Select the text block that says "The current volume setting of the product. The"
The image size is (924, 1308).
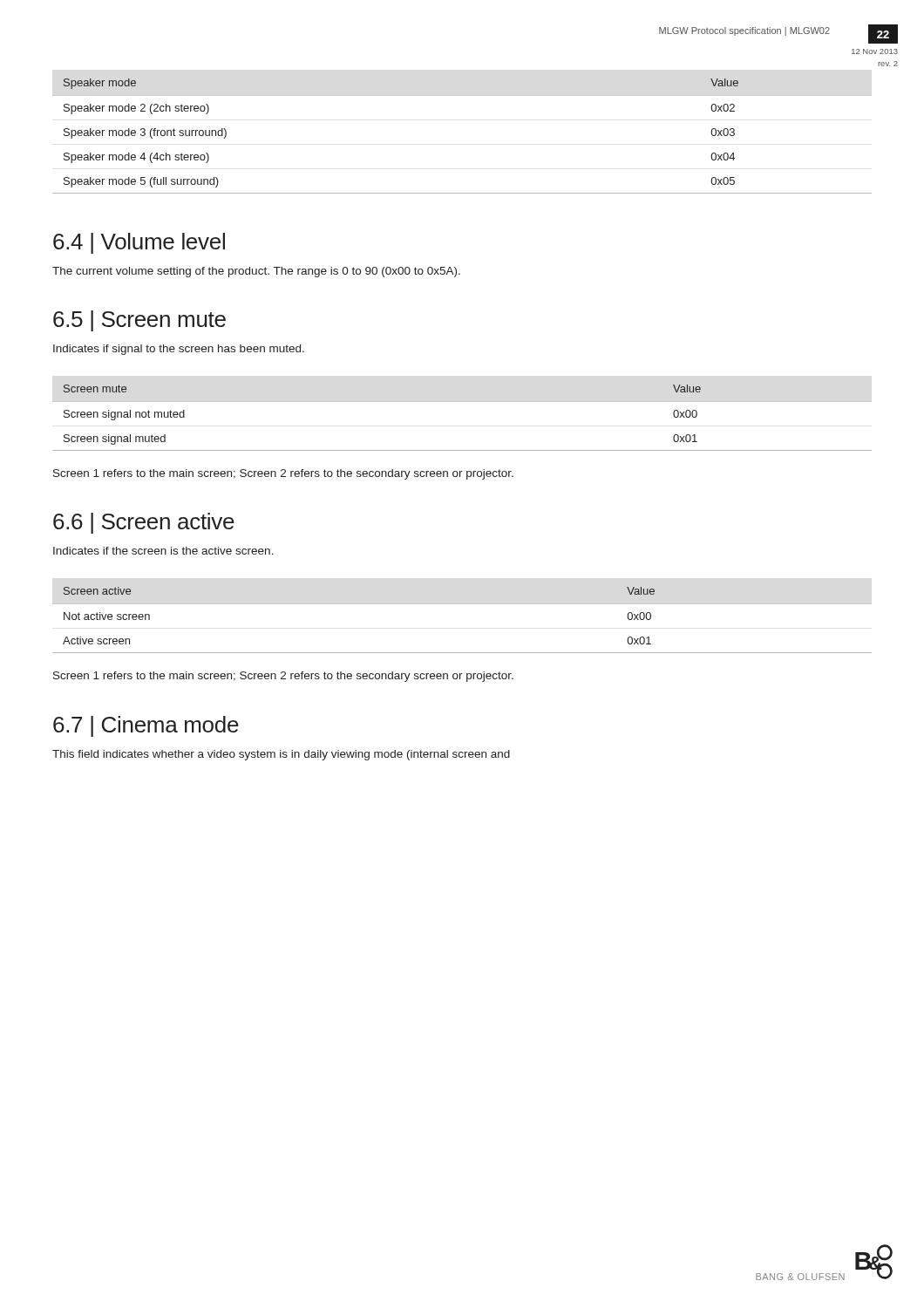pos(257,271)
